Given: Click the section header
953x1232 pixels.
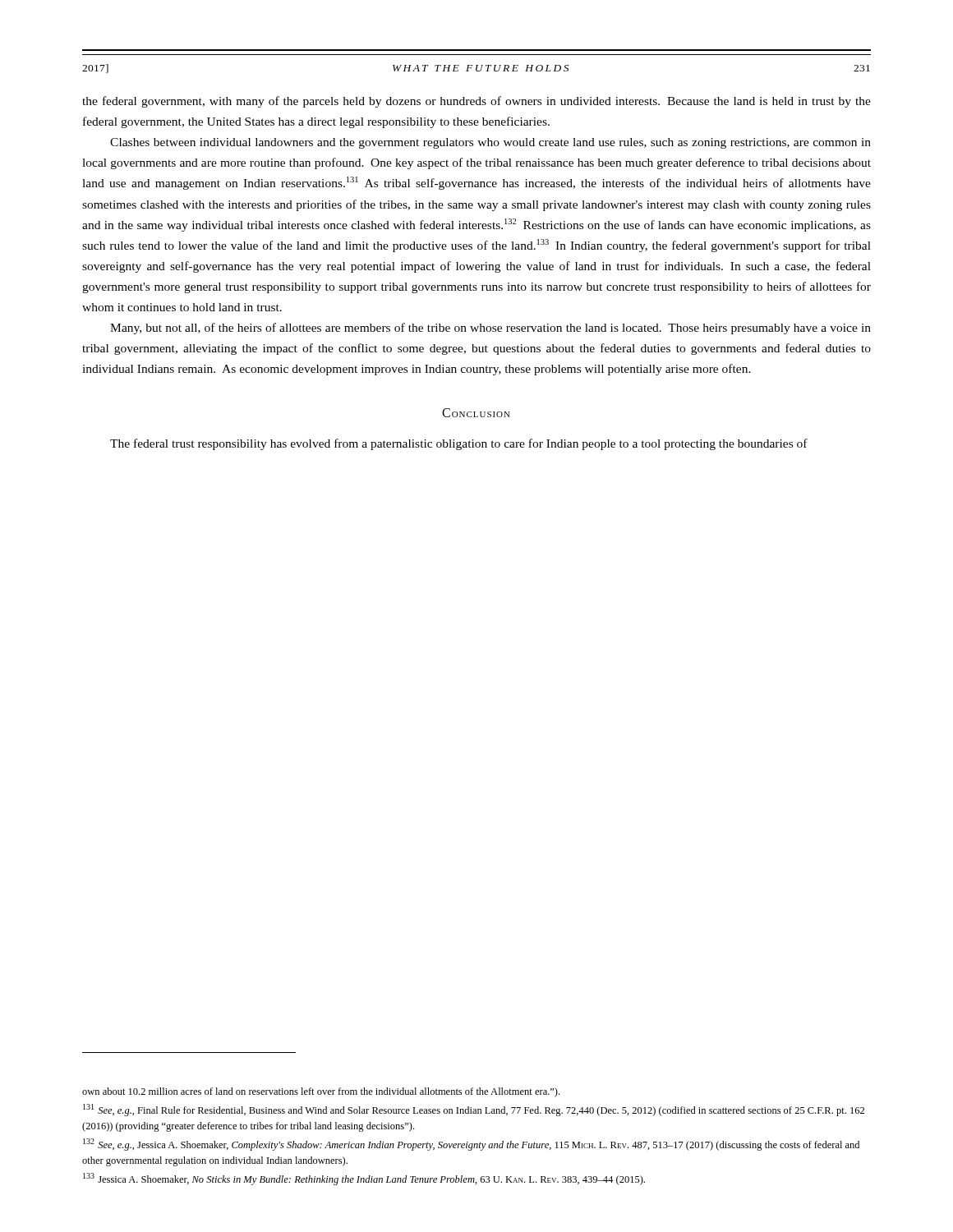Looking at the screenshot, I should tap(476, 412).
